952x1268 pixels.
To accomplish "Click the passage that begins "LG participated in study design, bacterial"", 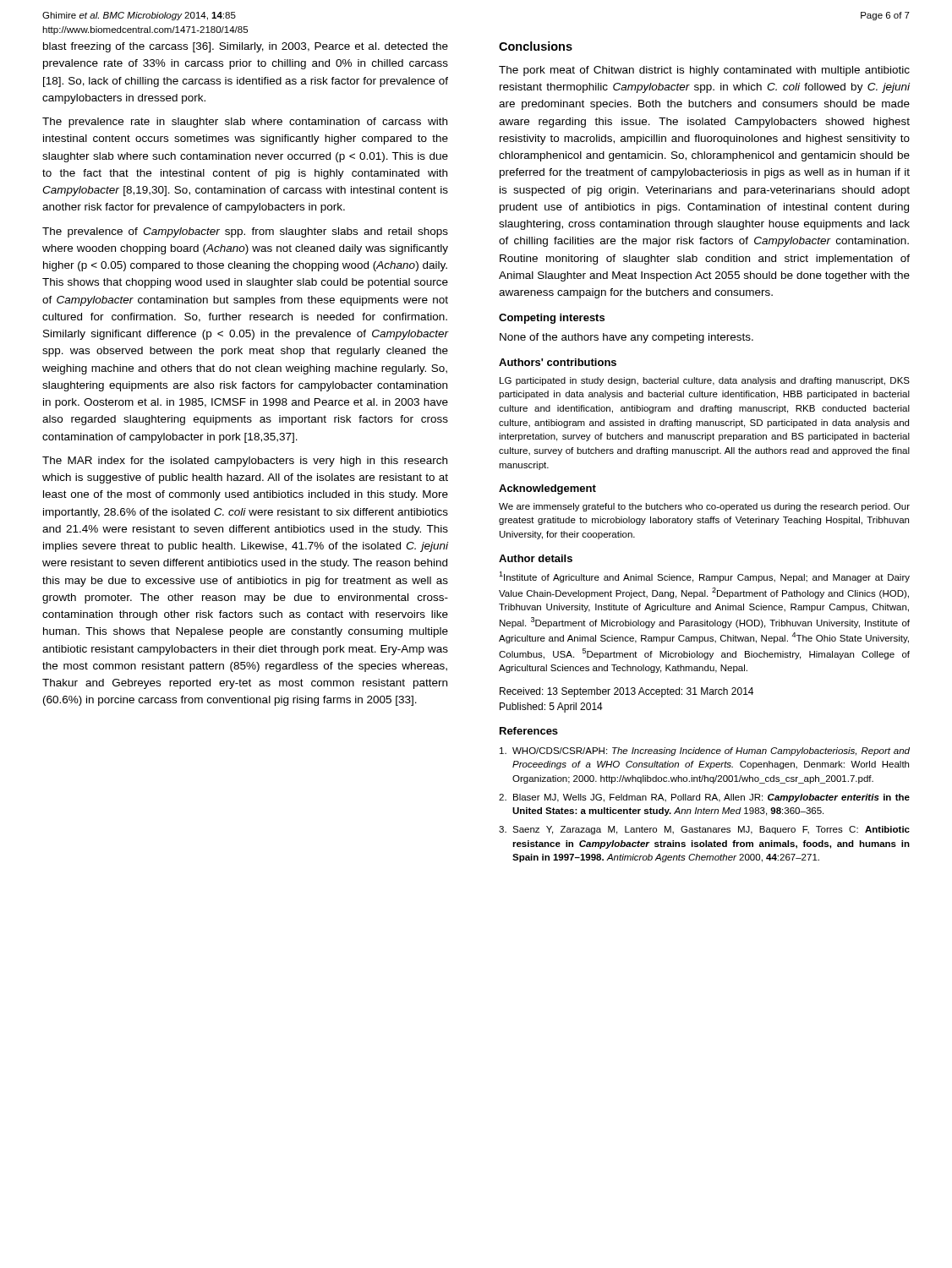I will point(704,422).
